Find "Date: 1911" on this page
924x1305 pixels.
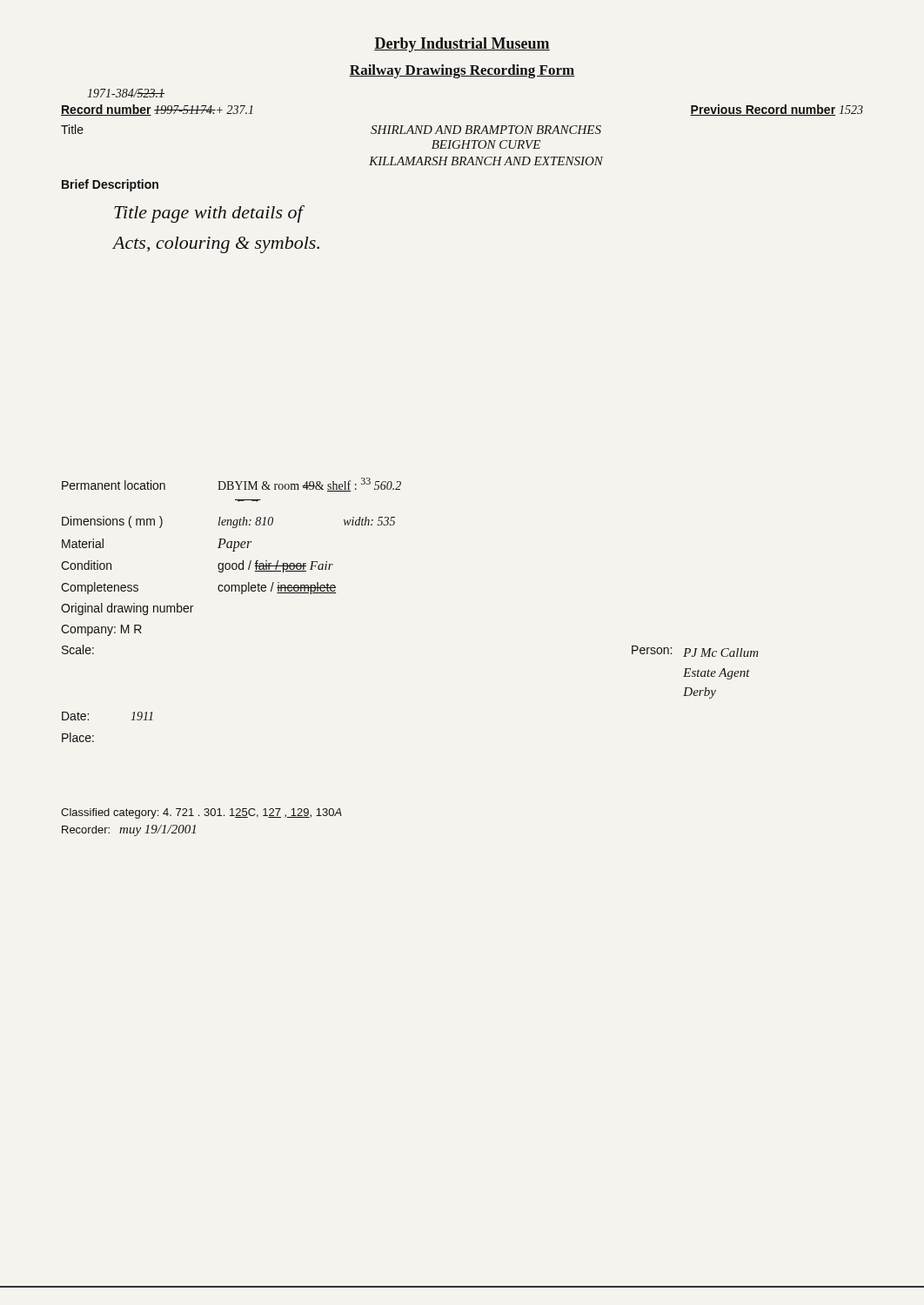74,716
